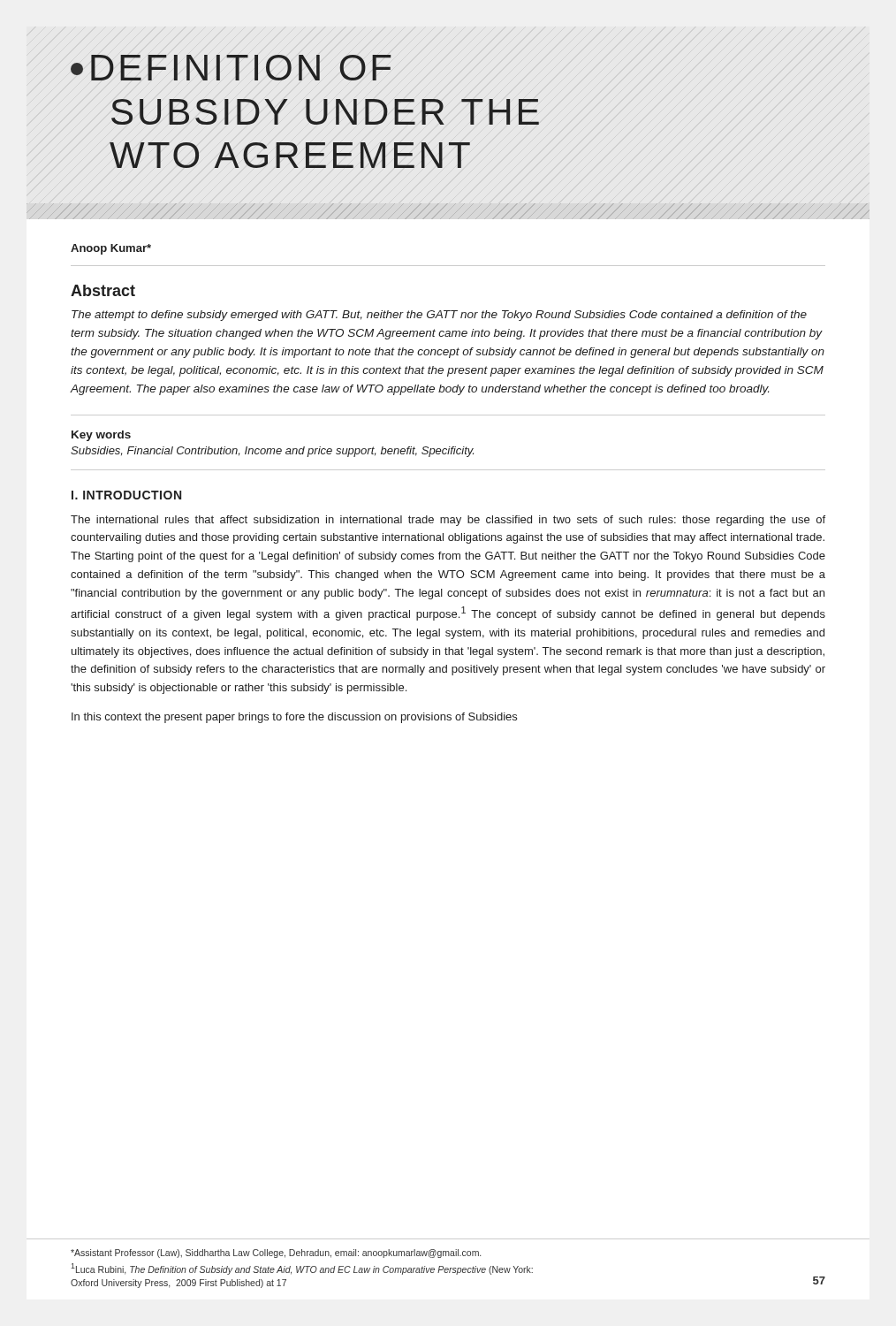Select the text block with the text "Subsidies, Financial Contribution, Income and"
The height and width of the screenshot is (1326, 896).
pos(273,450)
